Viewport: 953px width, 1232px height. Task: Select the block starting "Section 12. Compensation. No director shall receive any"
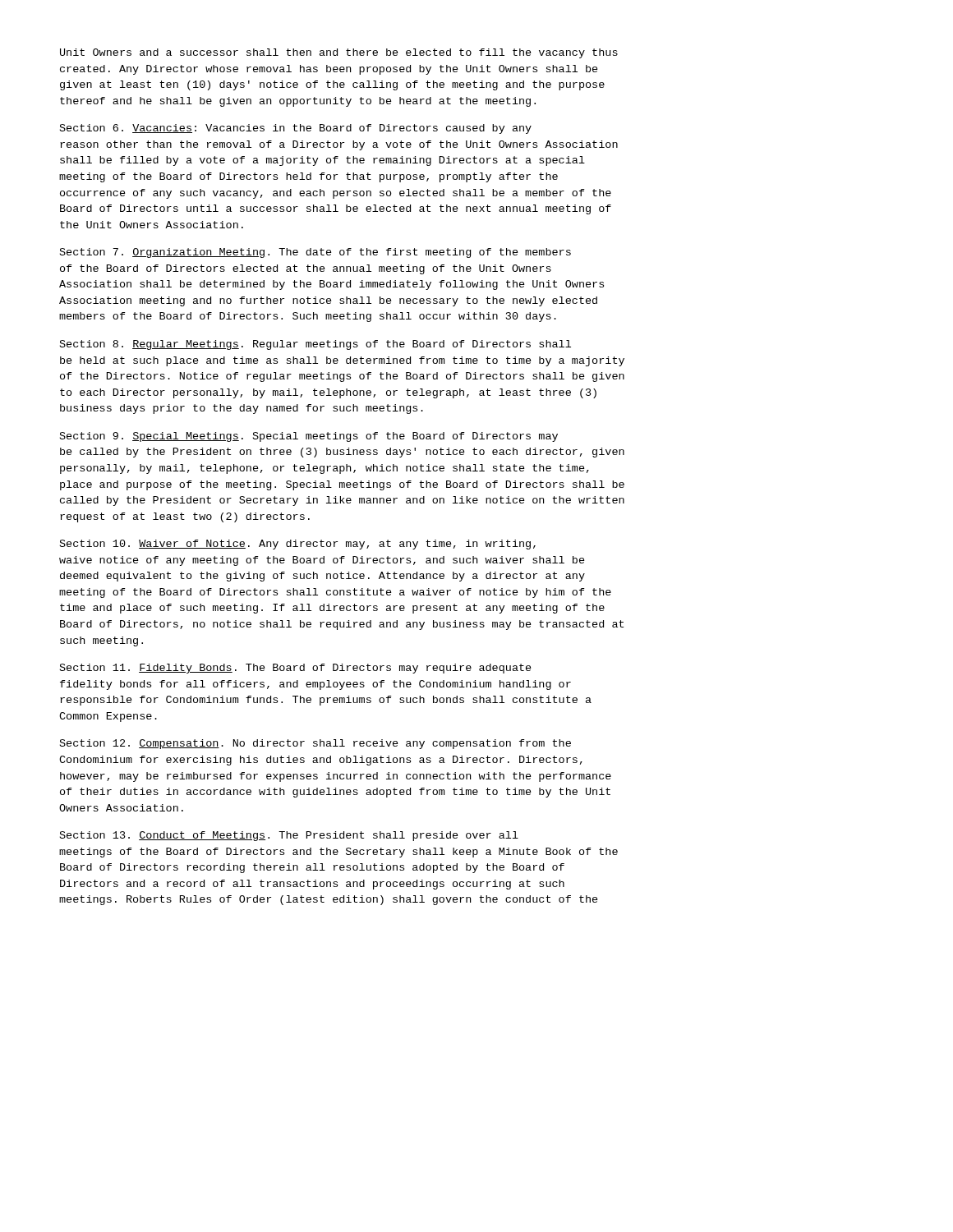click(476, 776)
